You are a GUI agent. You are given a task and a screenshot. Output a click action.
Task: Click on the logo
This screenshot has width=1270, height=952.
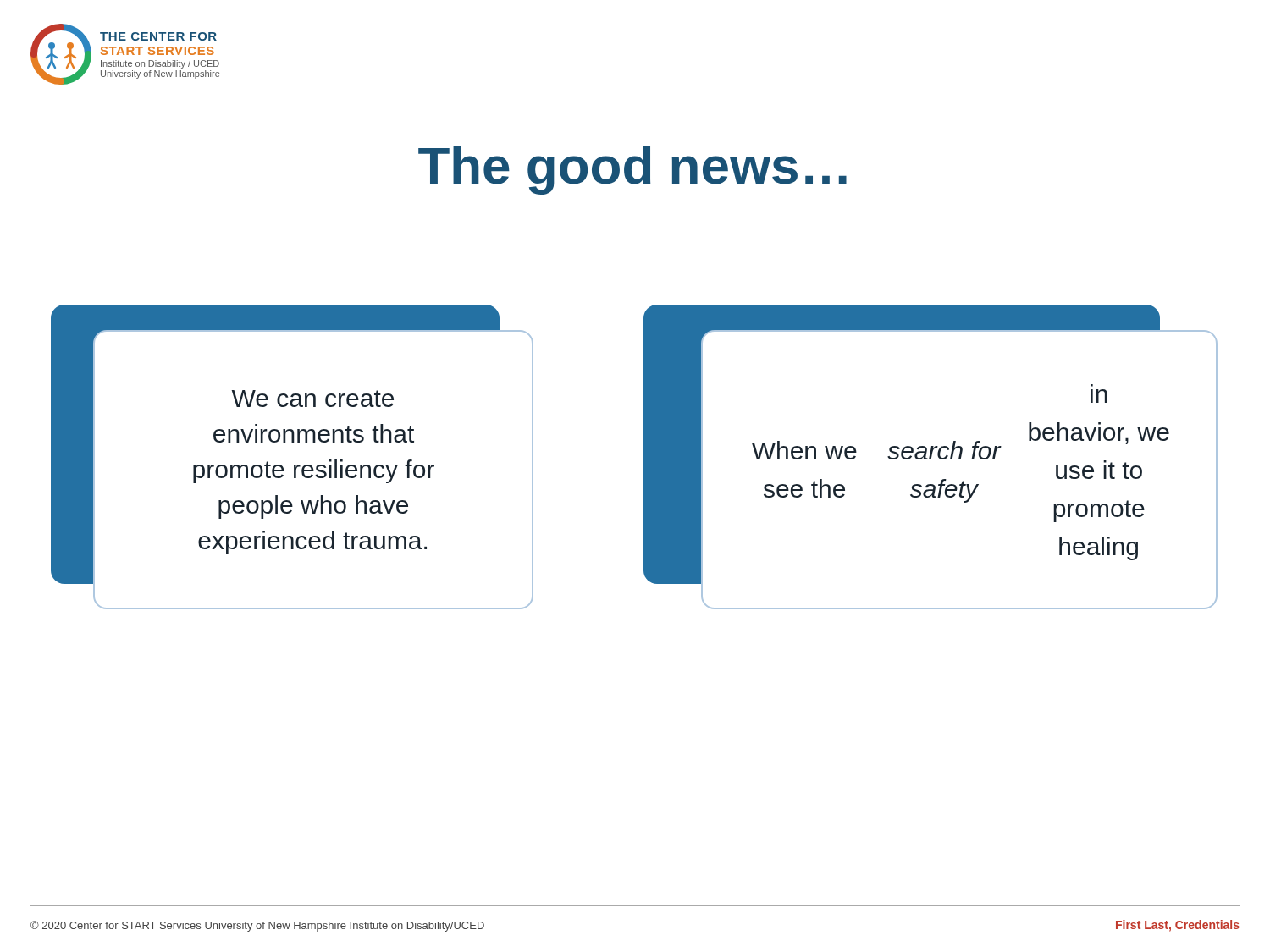(125, 54)
